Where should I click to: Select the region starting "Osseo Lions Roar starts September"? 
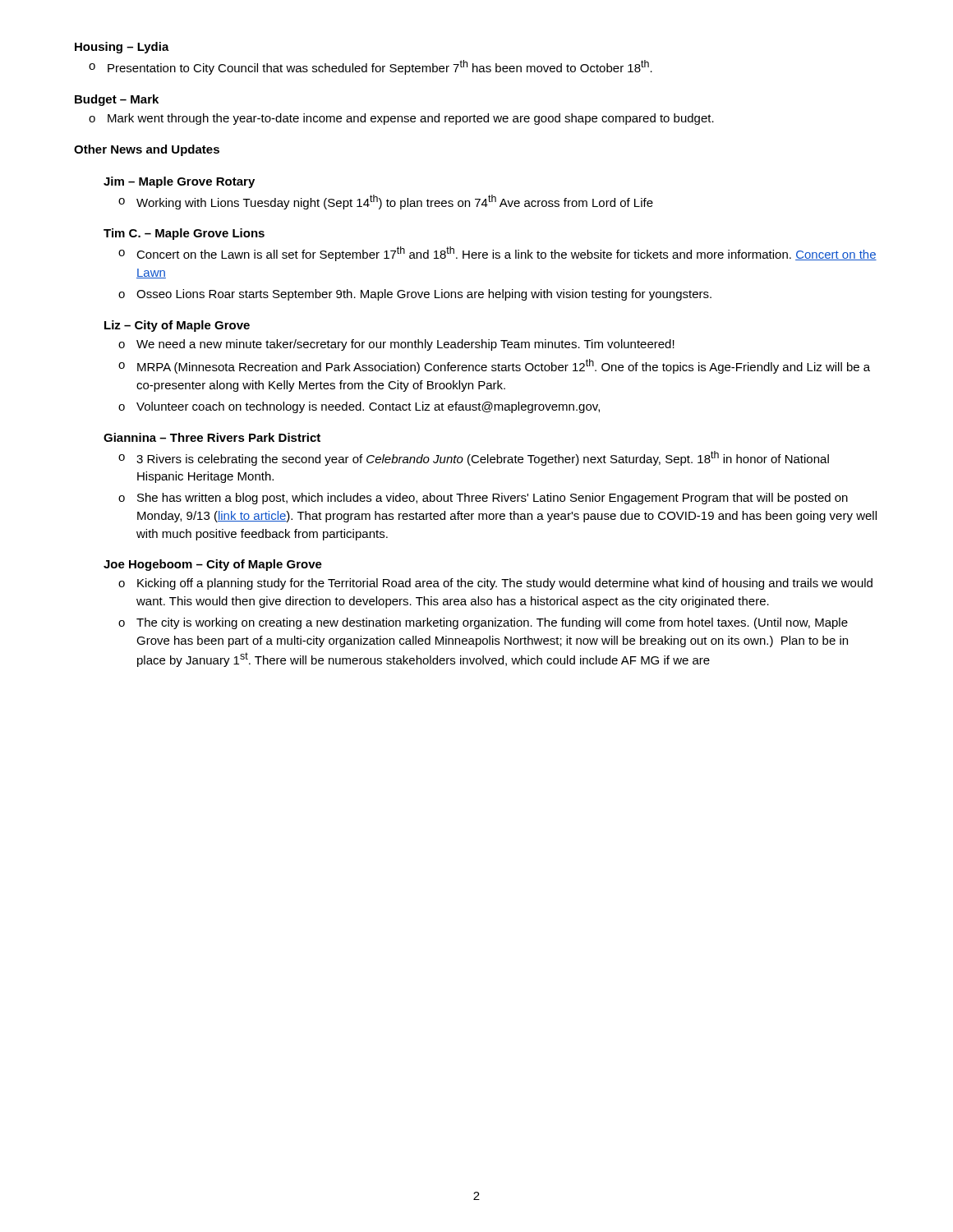pyautogui.click(x=424, y=293)
